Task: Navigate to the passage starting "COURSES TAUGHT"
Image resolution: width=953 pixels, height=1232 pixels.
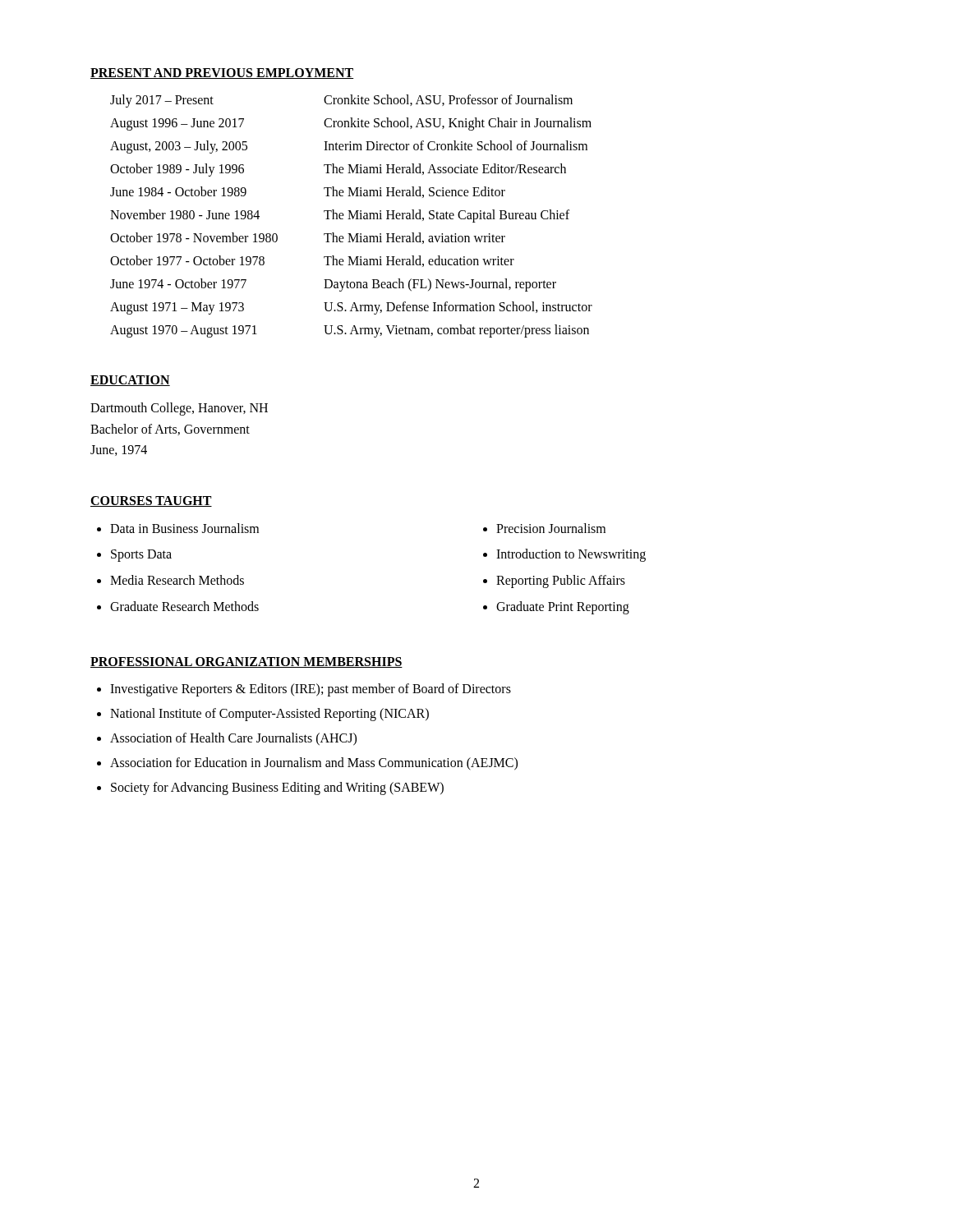Action: point(151,500)
